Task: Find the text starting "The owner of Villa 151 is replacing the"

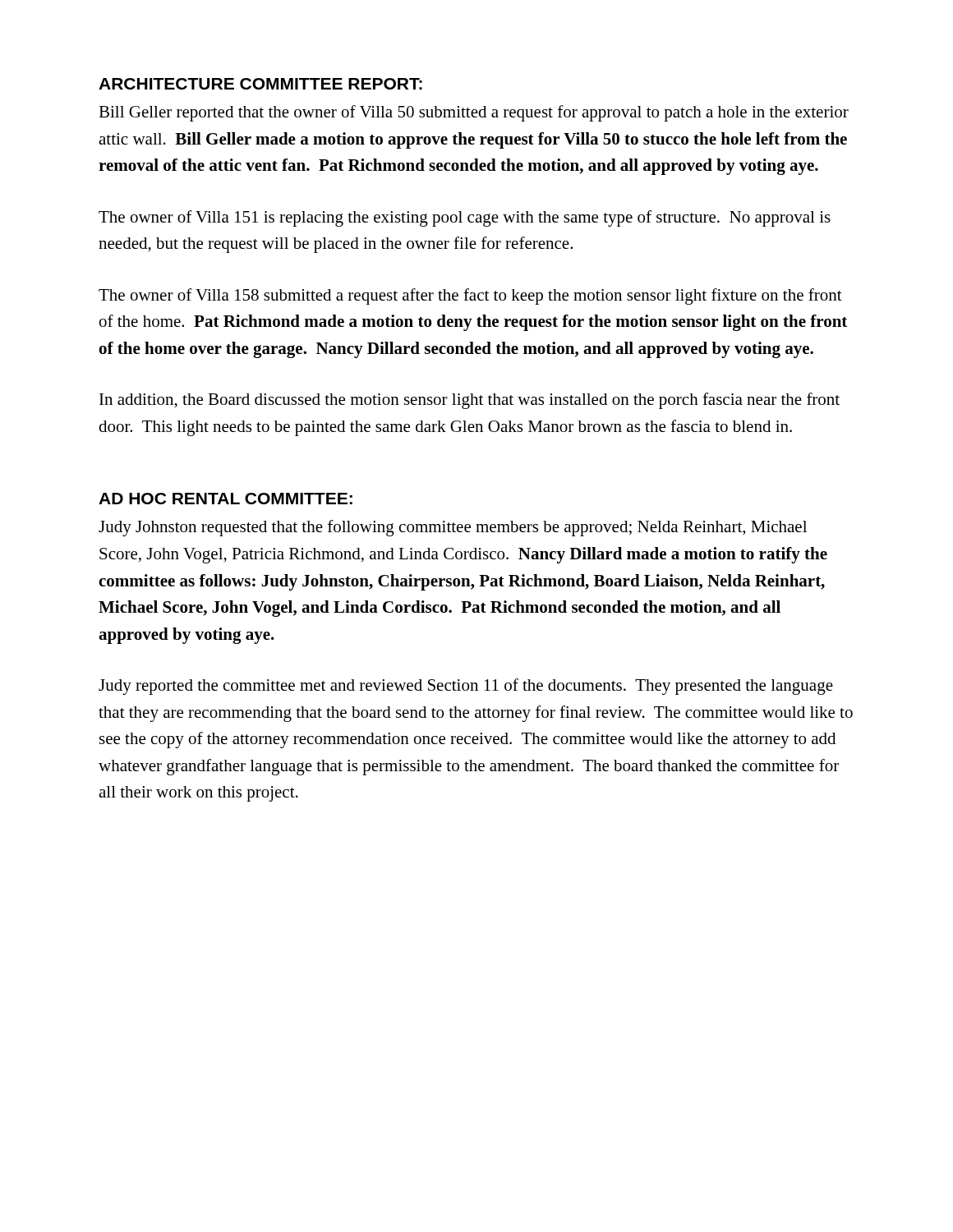Action: coord(465,230)
